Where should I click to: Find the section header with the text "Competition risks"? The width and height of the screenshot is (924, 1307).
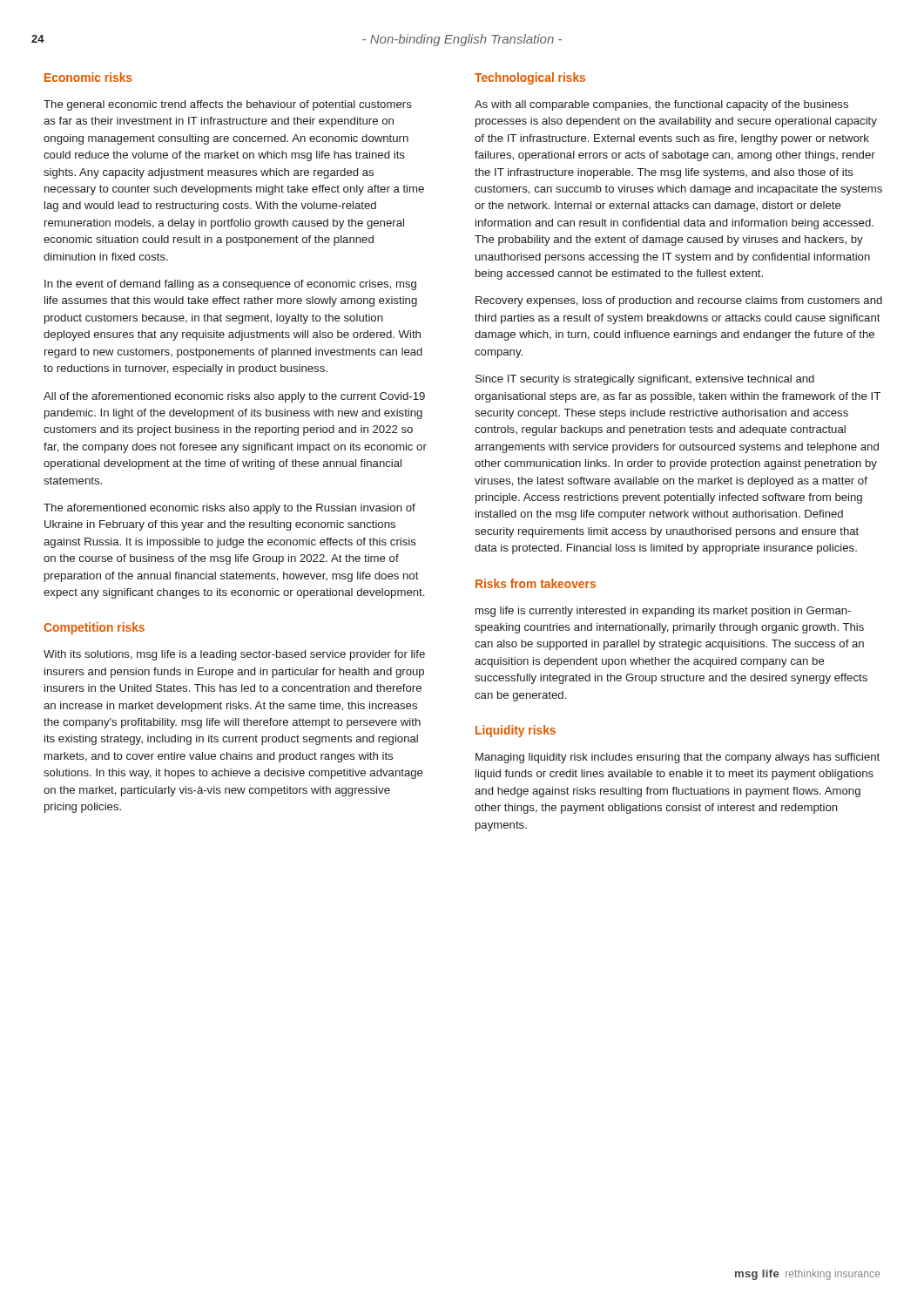tap(94, 628)
